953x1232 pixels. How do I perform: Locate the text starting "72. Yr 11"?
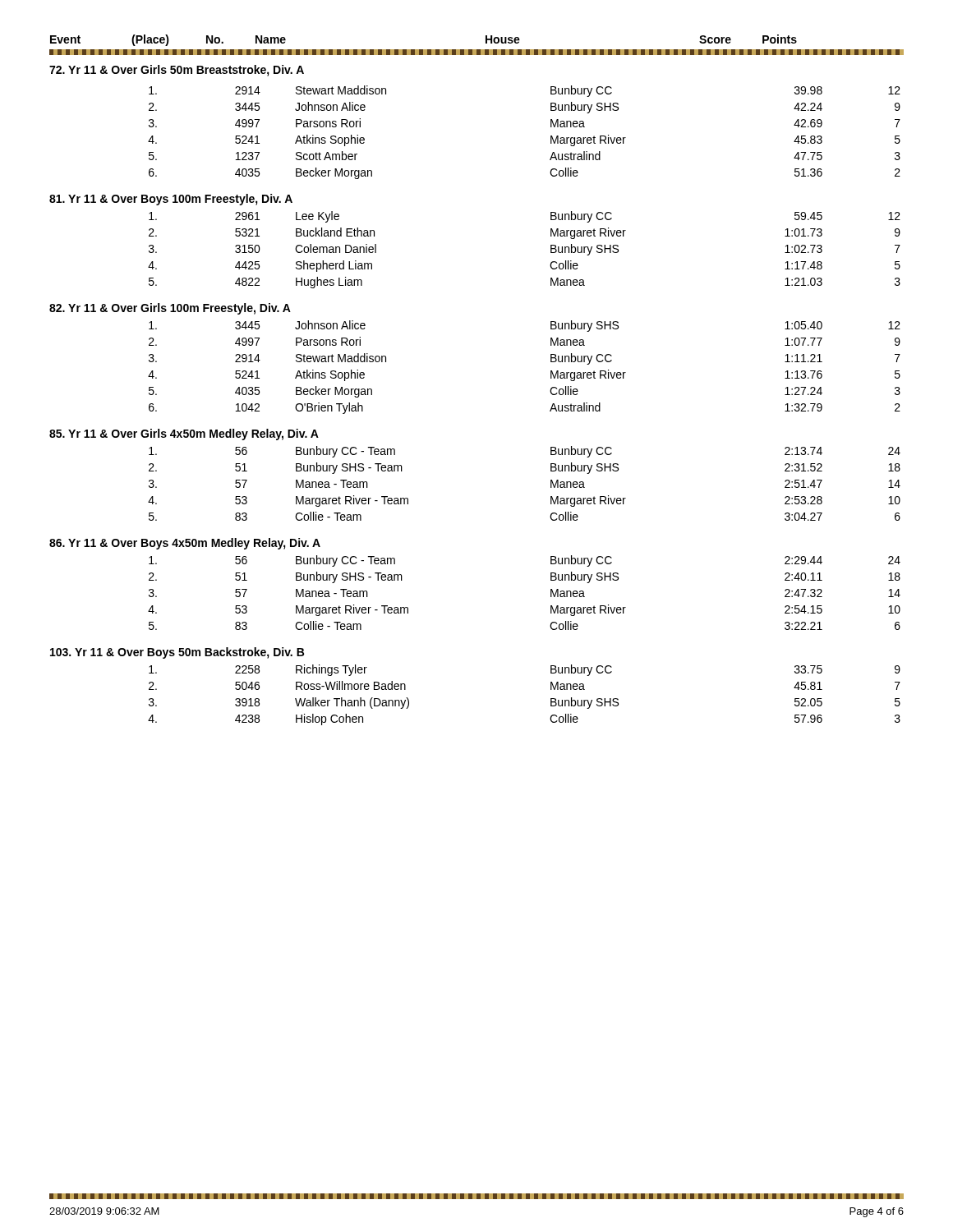[x=177, y=70]
